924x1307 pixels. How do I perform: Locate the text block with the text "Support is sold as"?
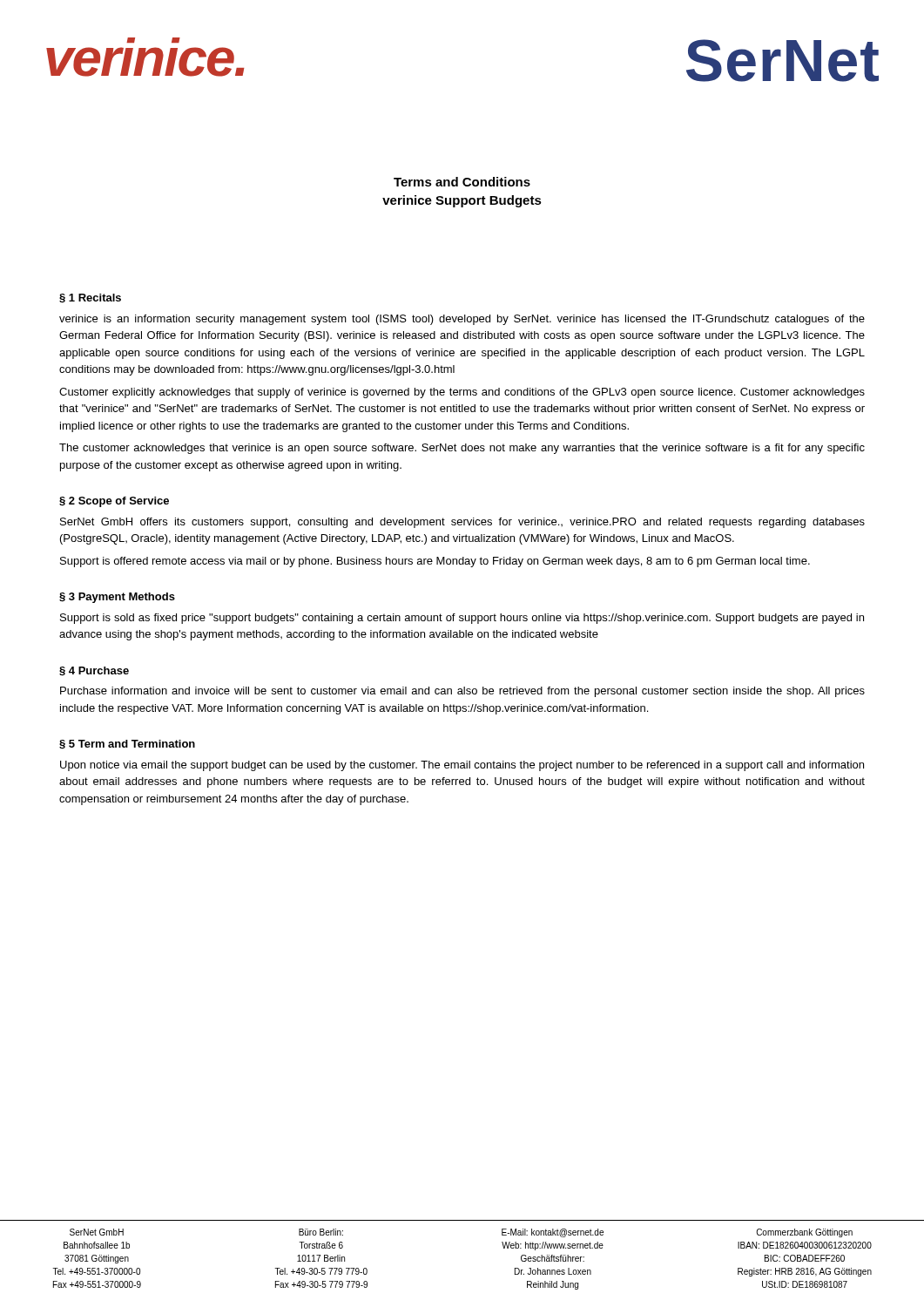click(462, 625)
